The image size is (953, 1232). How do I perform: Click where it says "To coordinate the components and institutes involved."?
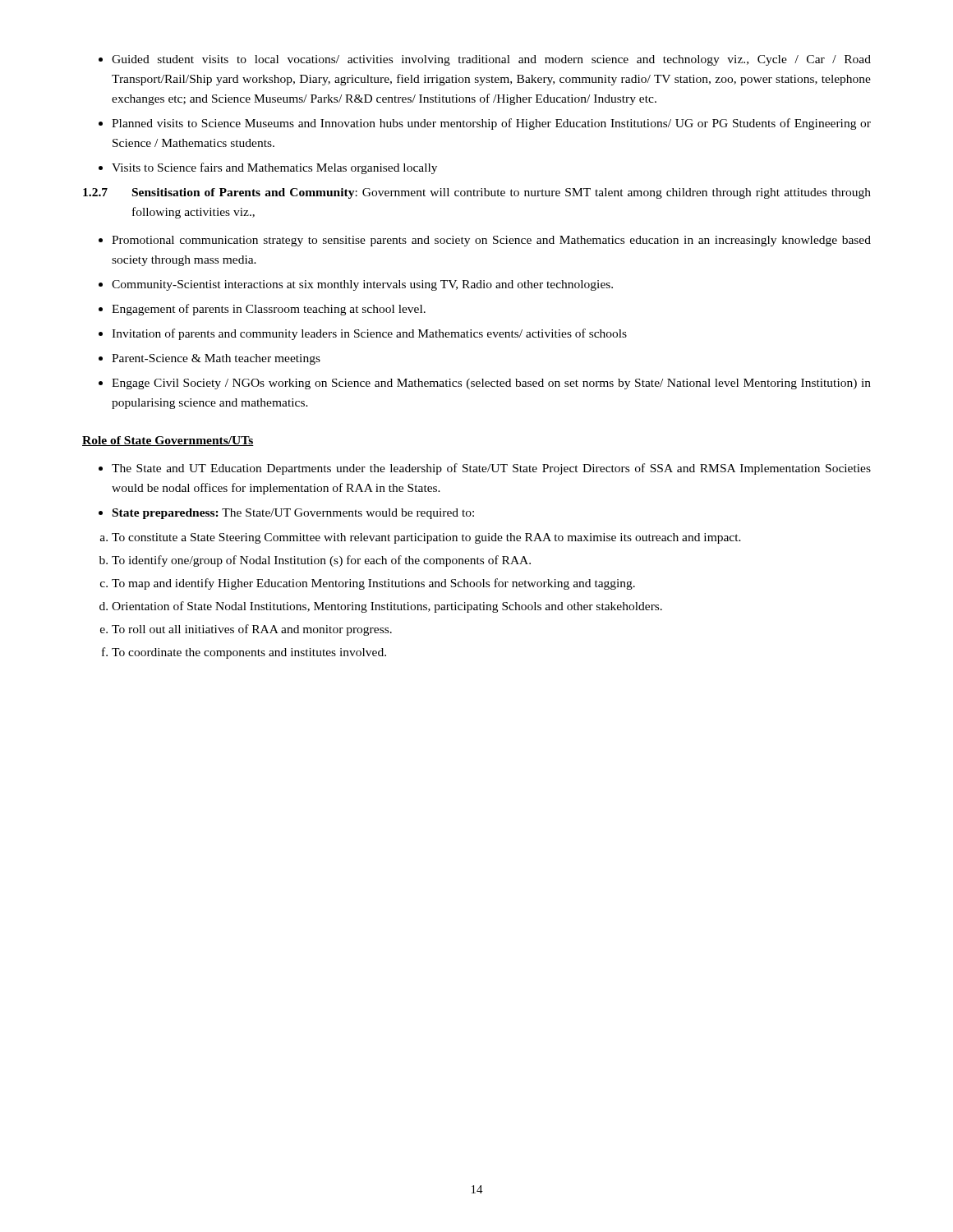coord(249,653)
